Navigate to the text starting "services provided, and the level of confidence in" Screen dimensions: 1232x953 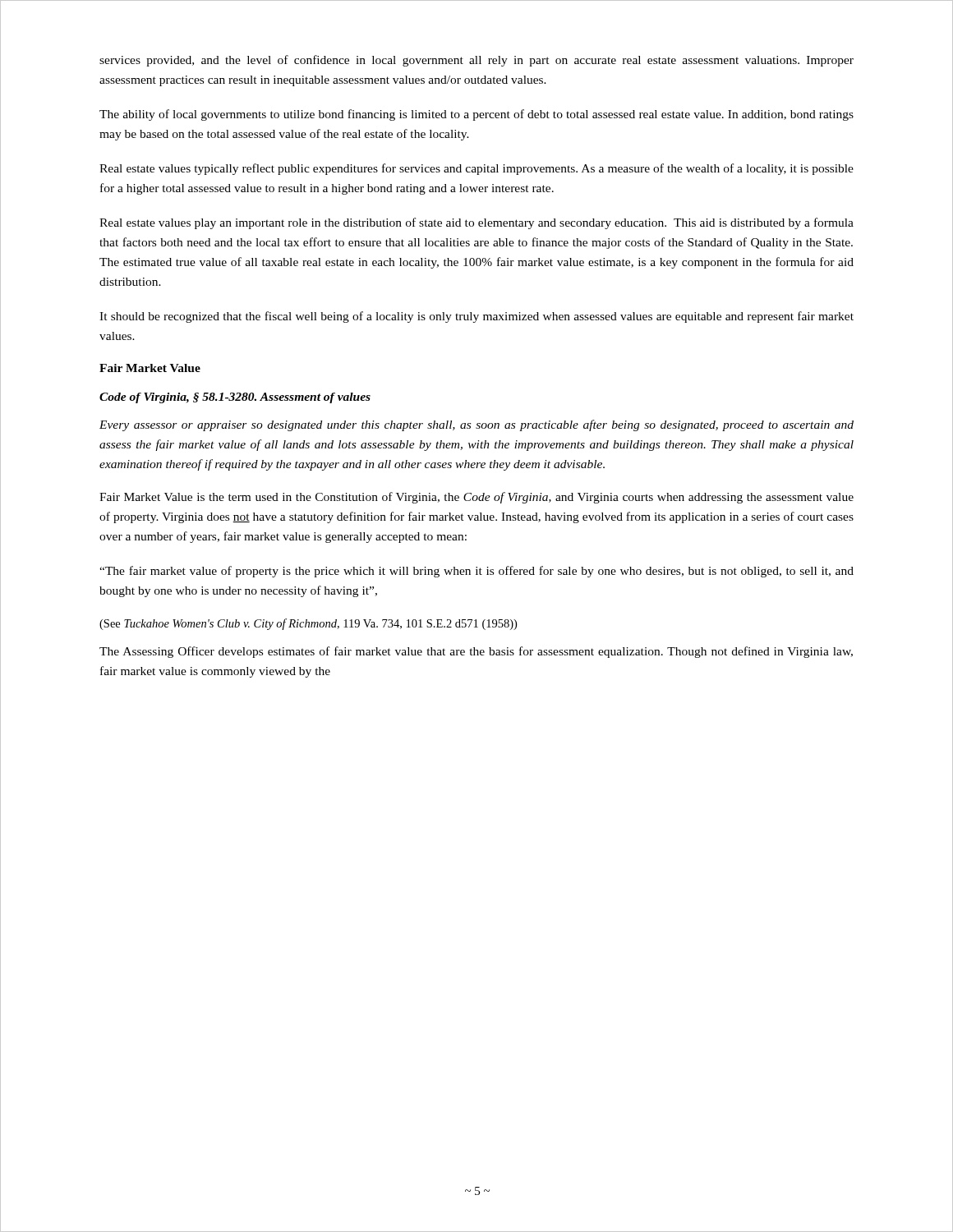(x=476, y=69)
